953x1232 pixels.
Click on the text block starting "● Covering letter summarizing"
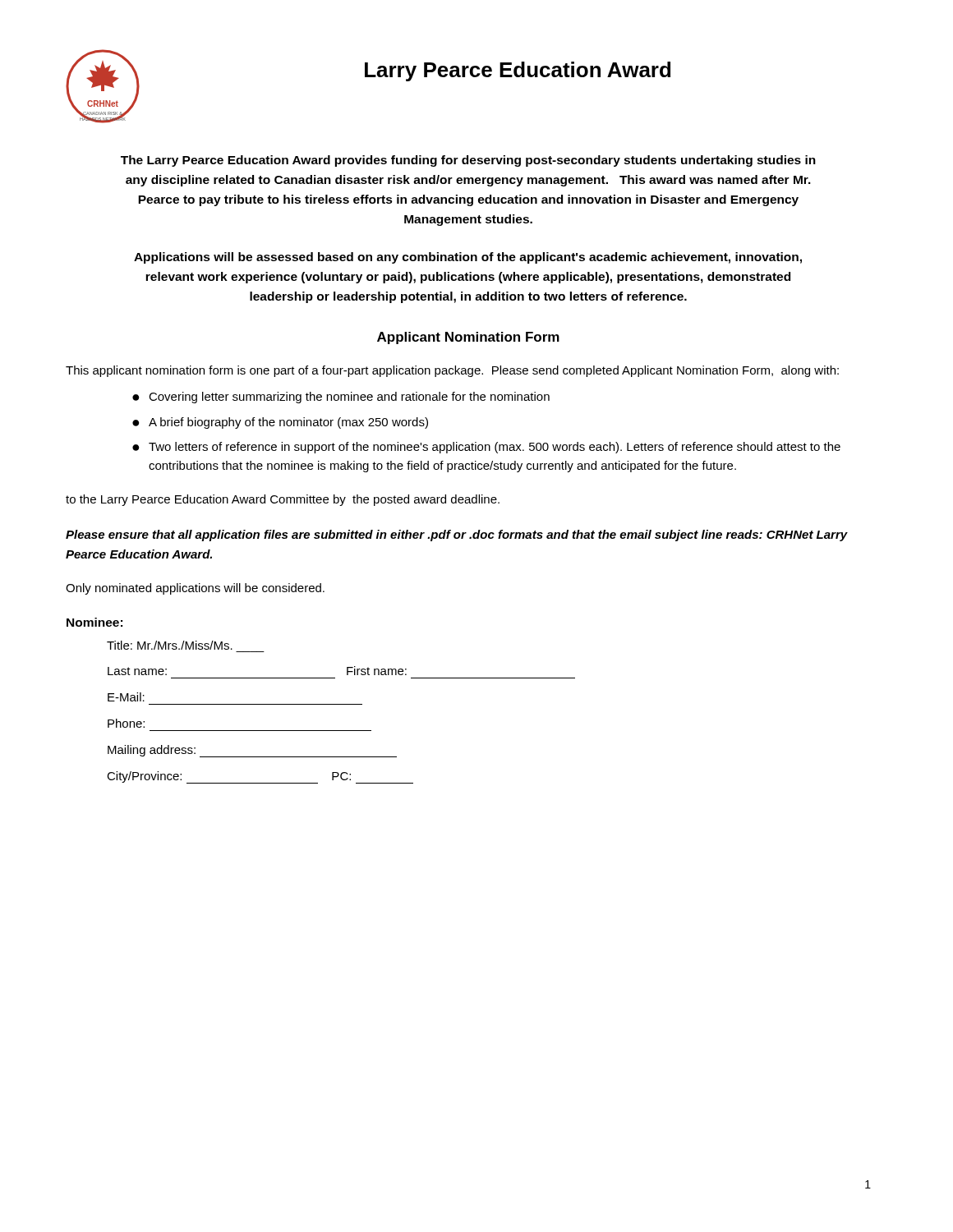click(341, 398)
